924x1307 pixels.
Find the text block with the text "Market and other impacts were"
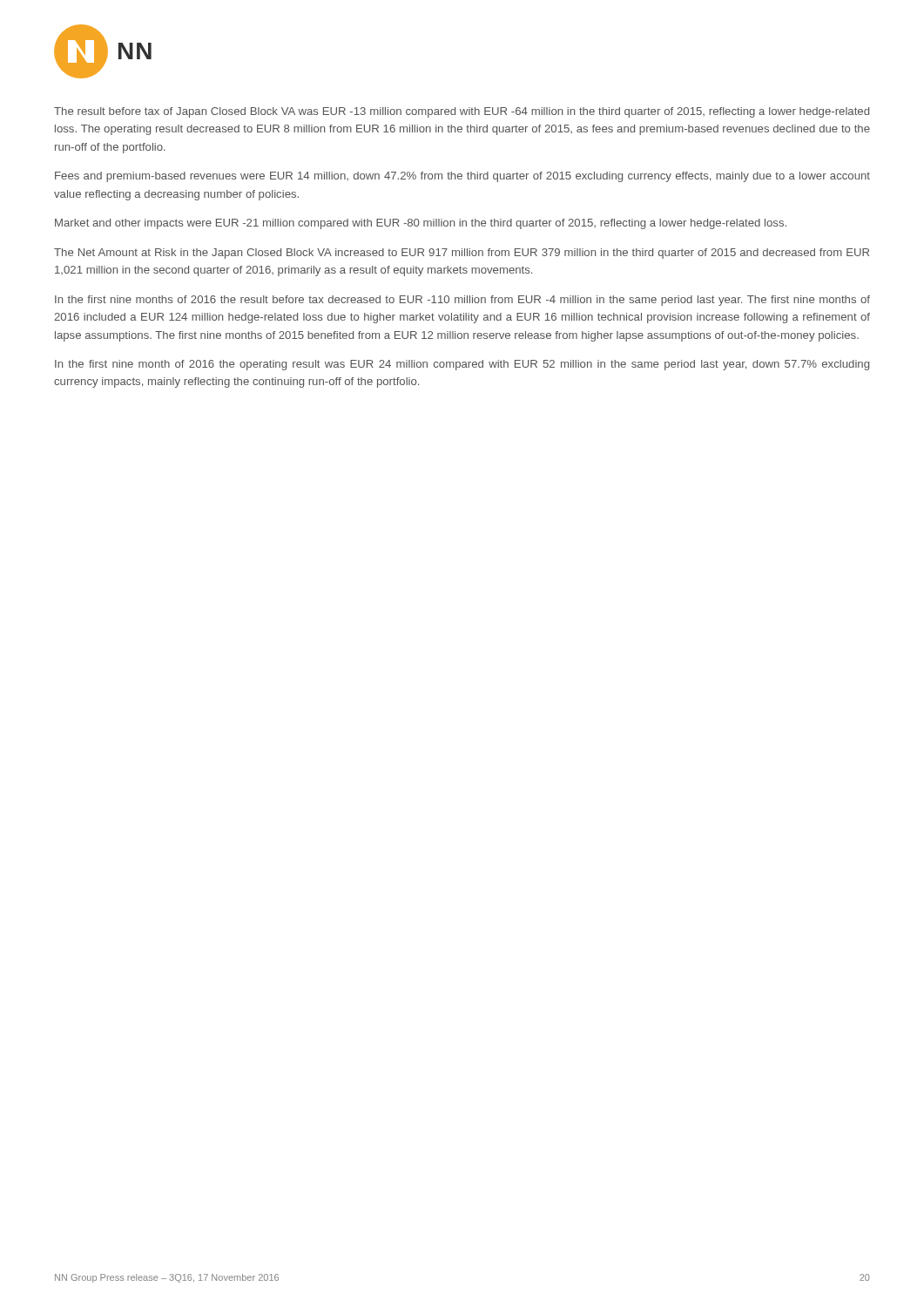(421, 223)
